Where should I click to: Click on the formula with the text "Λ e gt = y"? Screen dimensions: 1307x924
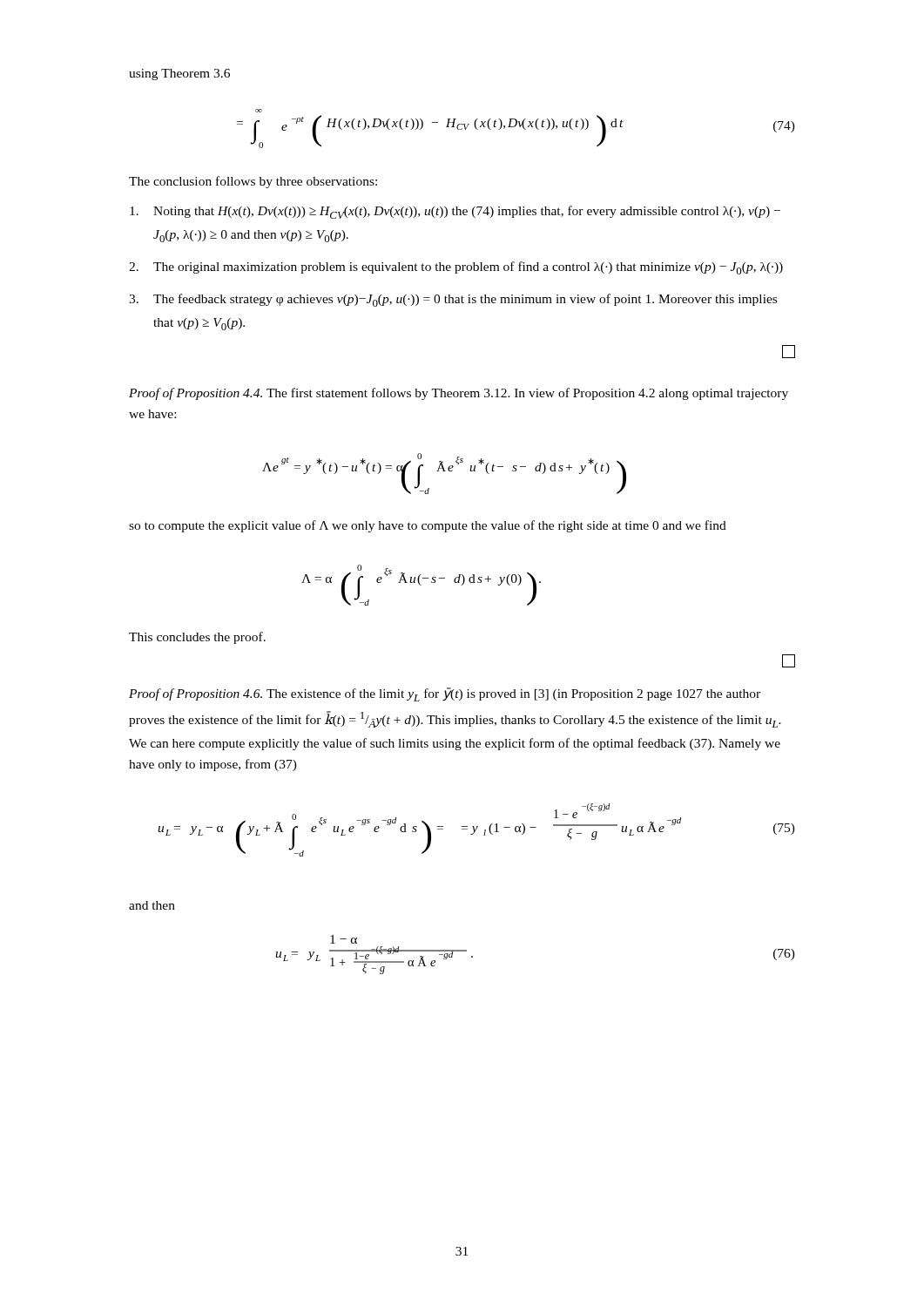[462, 468]
